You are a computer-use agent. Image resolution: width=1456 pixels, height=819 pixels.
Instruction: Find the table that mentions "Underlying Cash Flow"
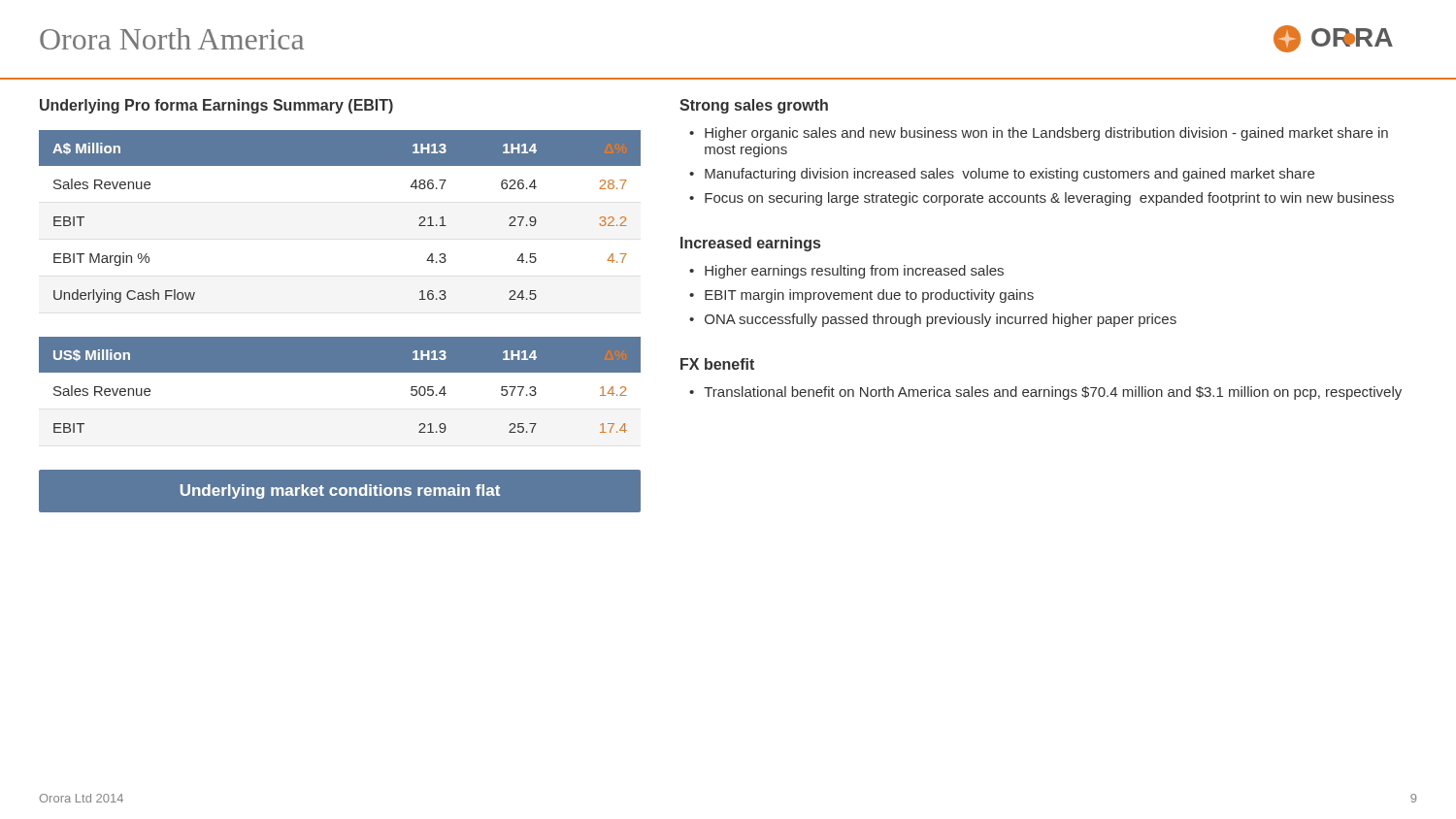340,222
